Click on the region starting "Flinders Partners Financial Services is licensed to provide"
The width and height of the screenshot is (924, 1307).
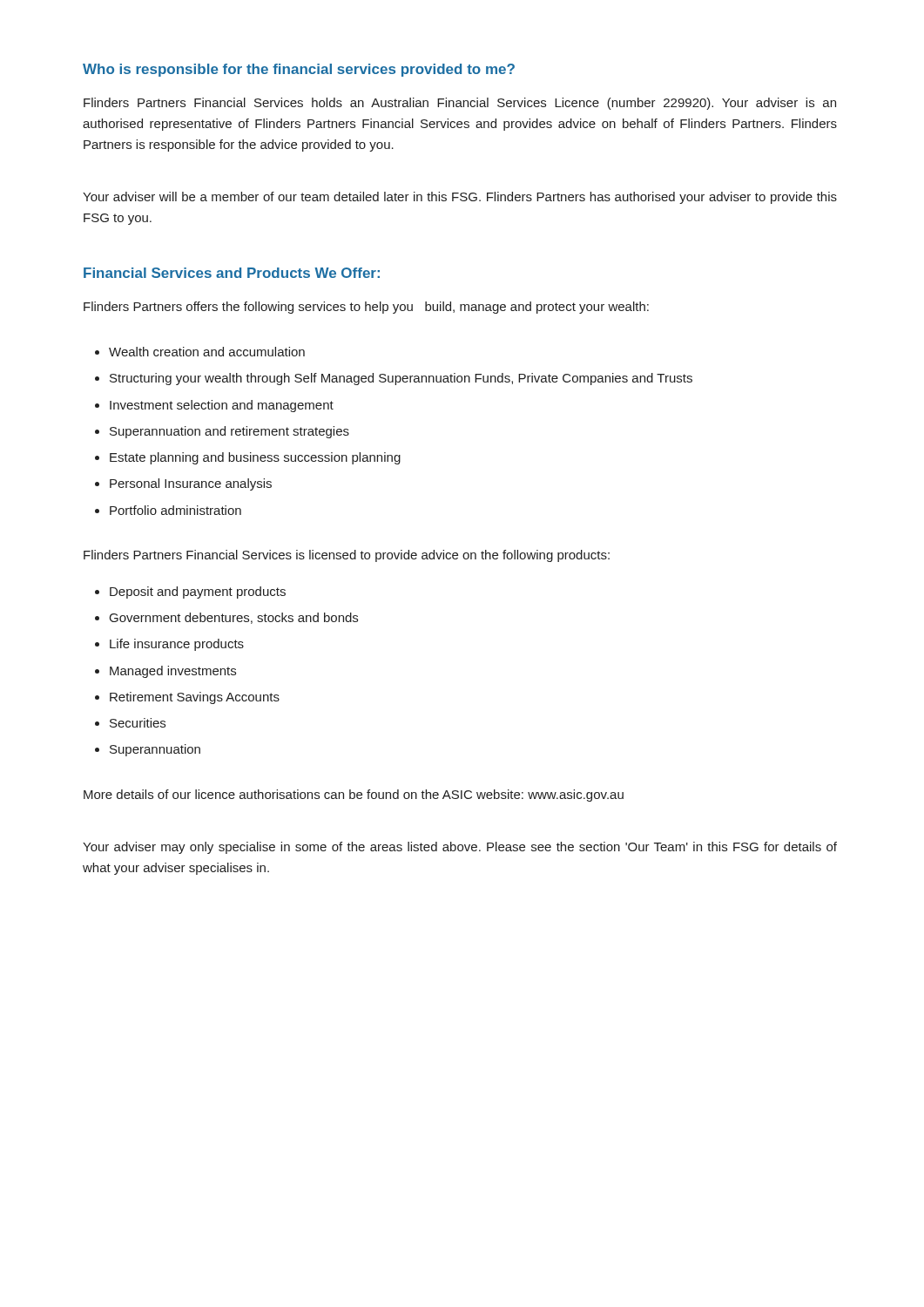[x=347, y=554]
